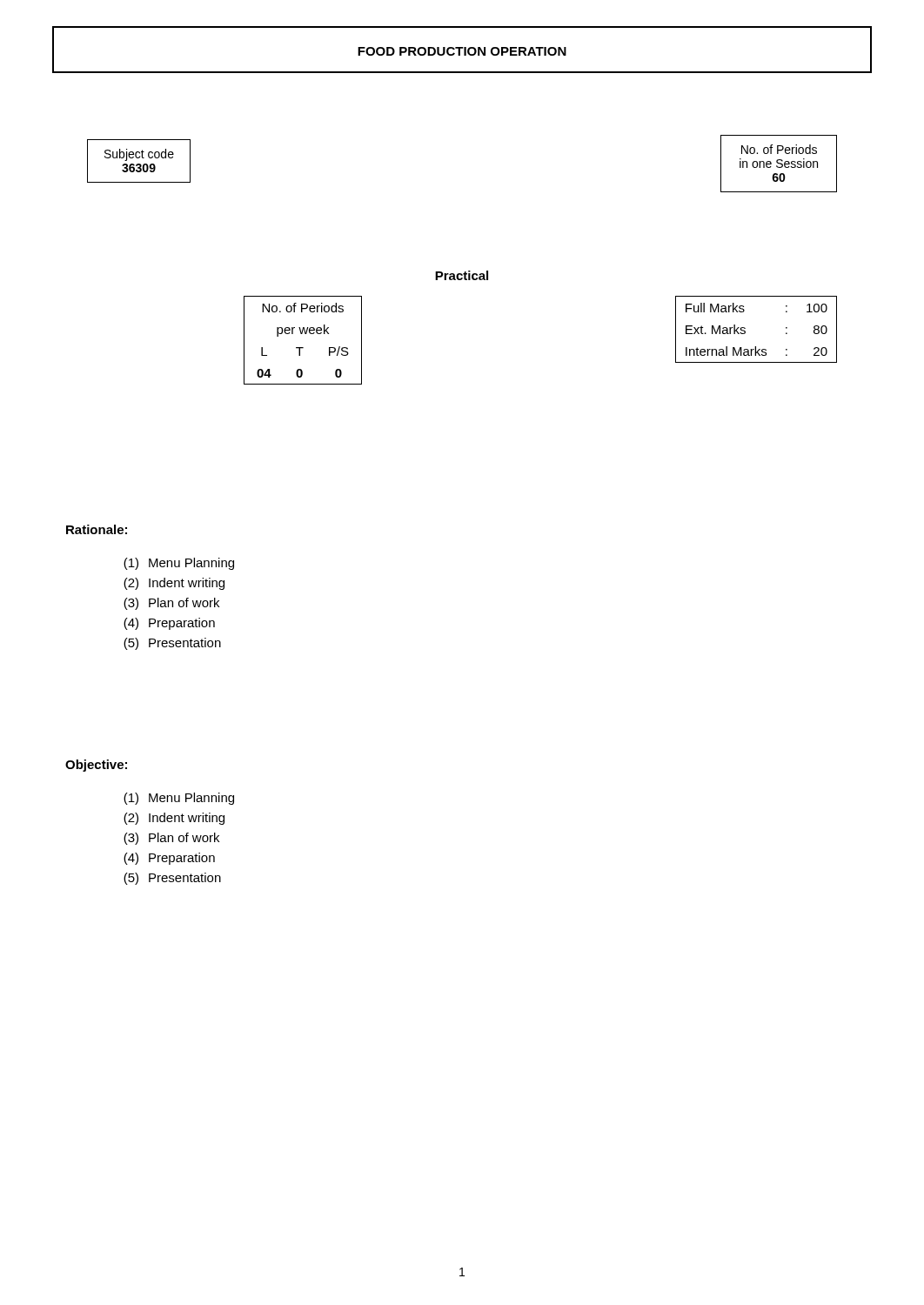Locate the table with the text "No. of Periods in"
This screenshot has height=1305, width=924.
(779, 164)
